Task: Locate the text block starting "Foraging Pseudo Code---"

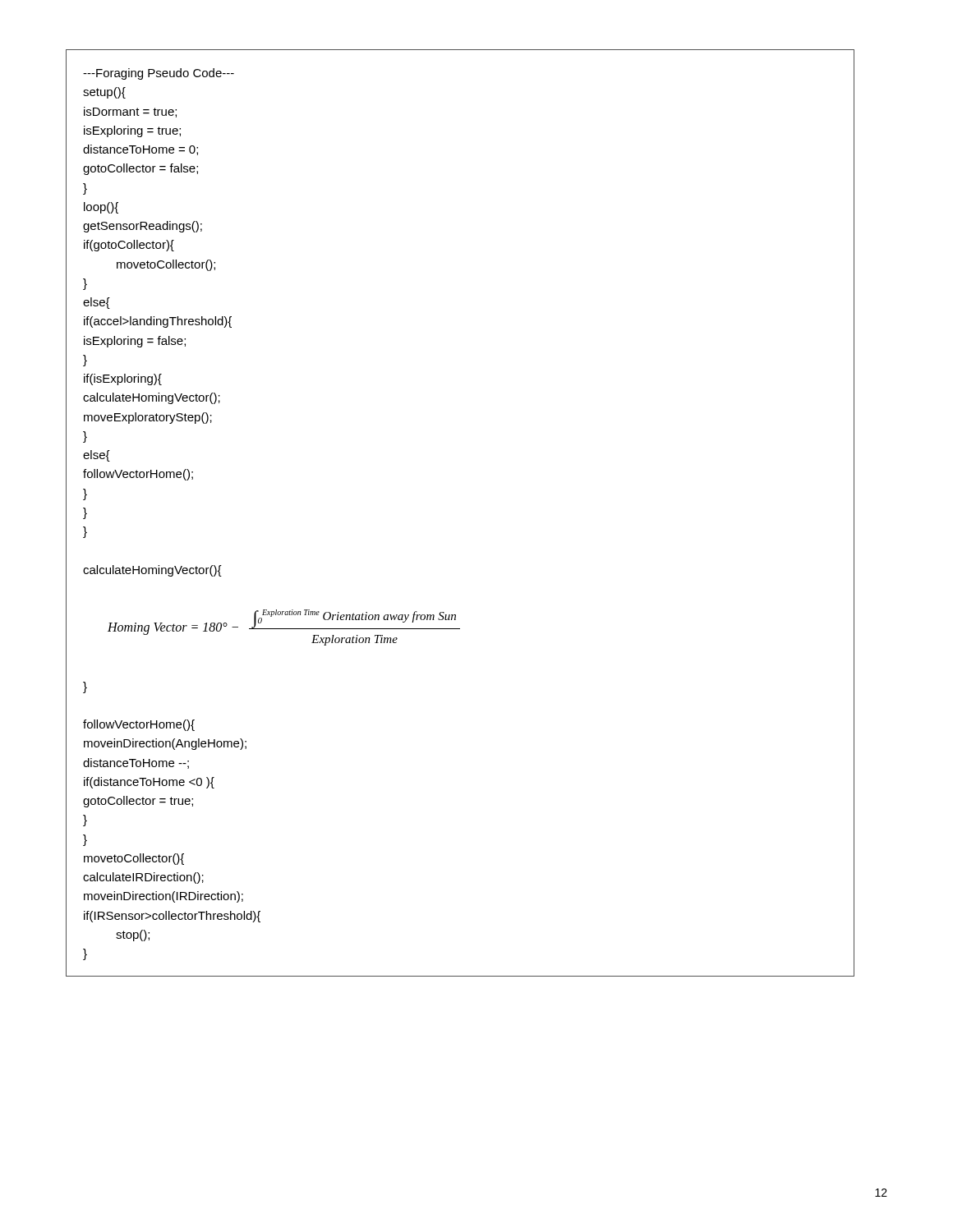Action: pyautogui.click(x=159, y=74)
